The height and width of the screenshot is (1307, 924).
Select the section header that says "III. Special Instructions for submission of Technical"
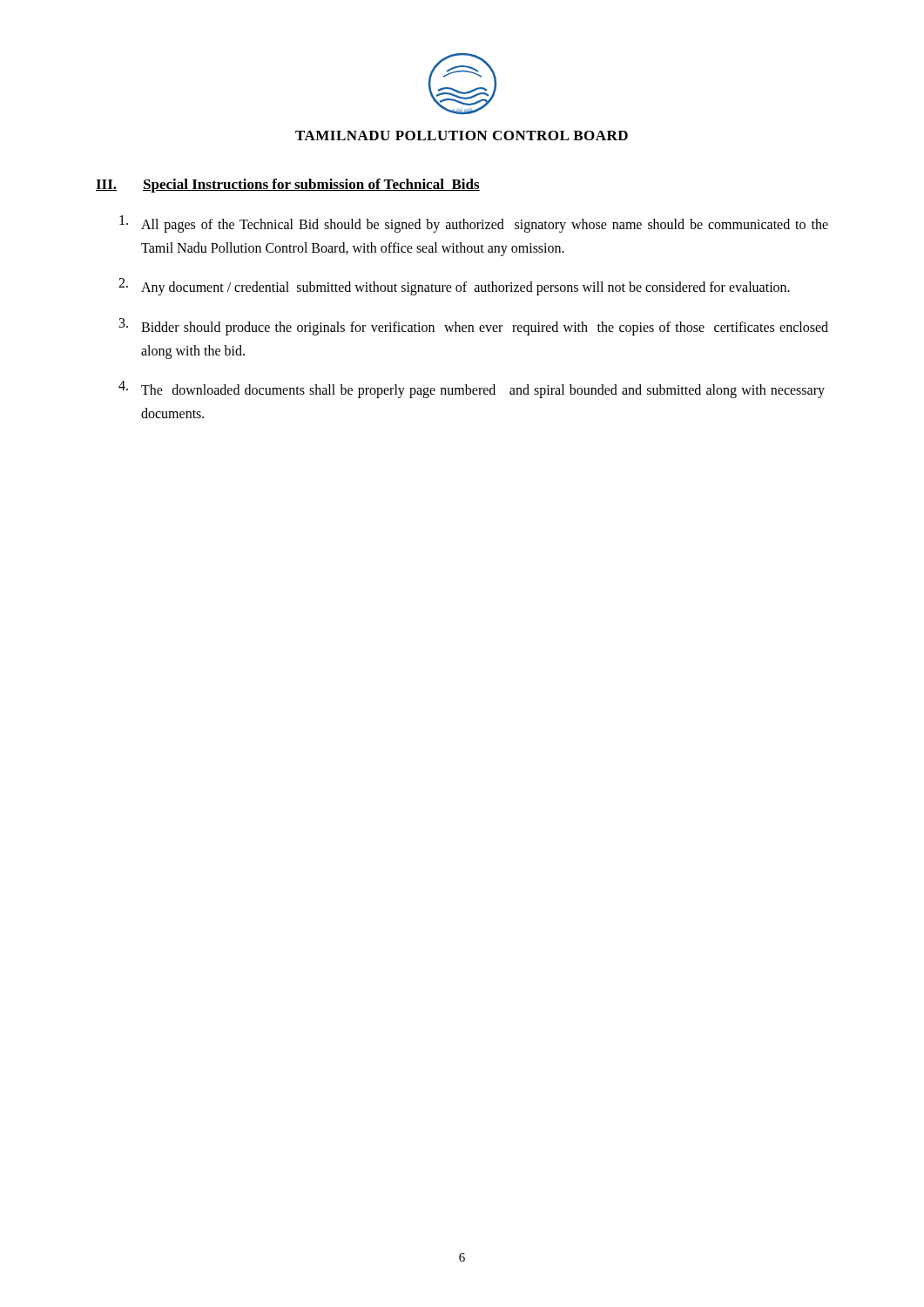tap(288, 185)
